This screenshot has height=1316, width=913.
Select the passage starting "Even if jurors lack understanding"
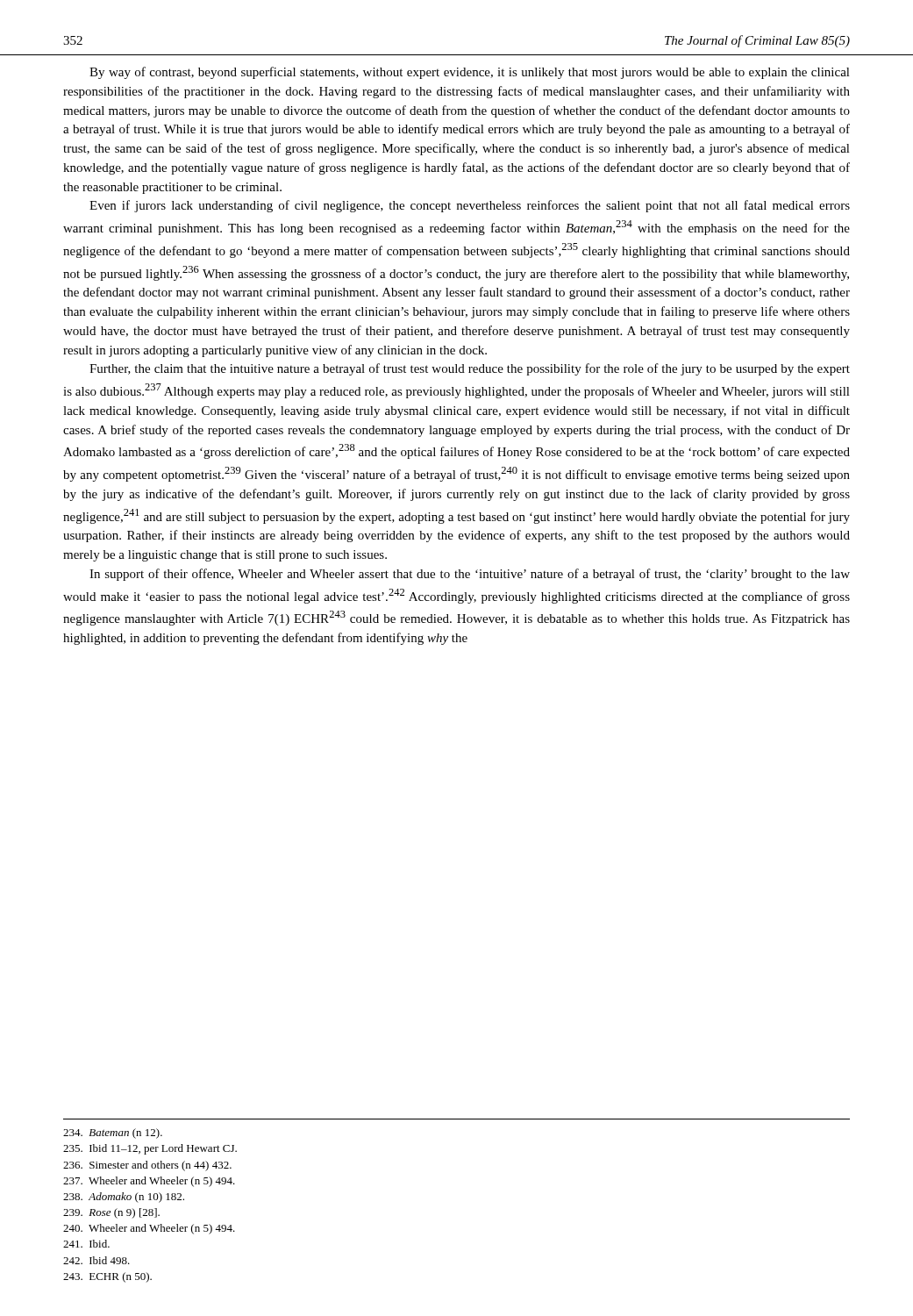[x=456, y=278]
